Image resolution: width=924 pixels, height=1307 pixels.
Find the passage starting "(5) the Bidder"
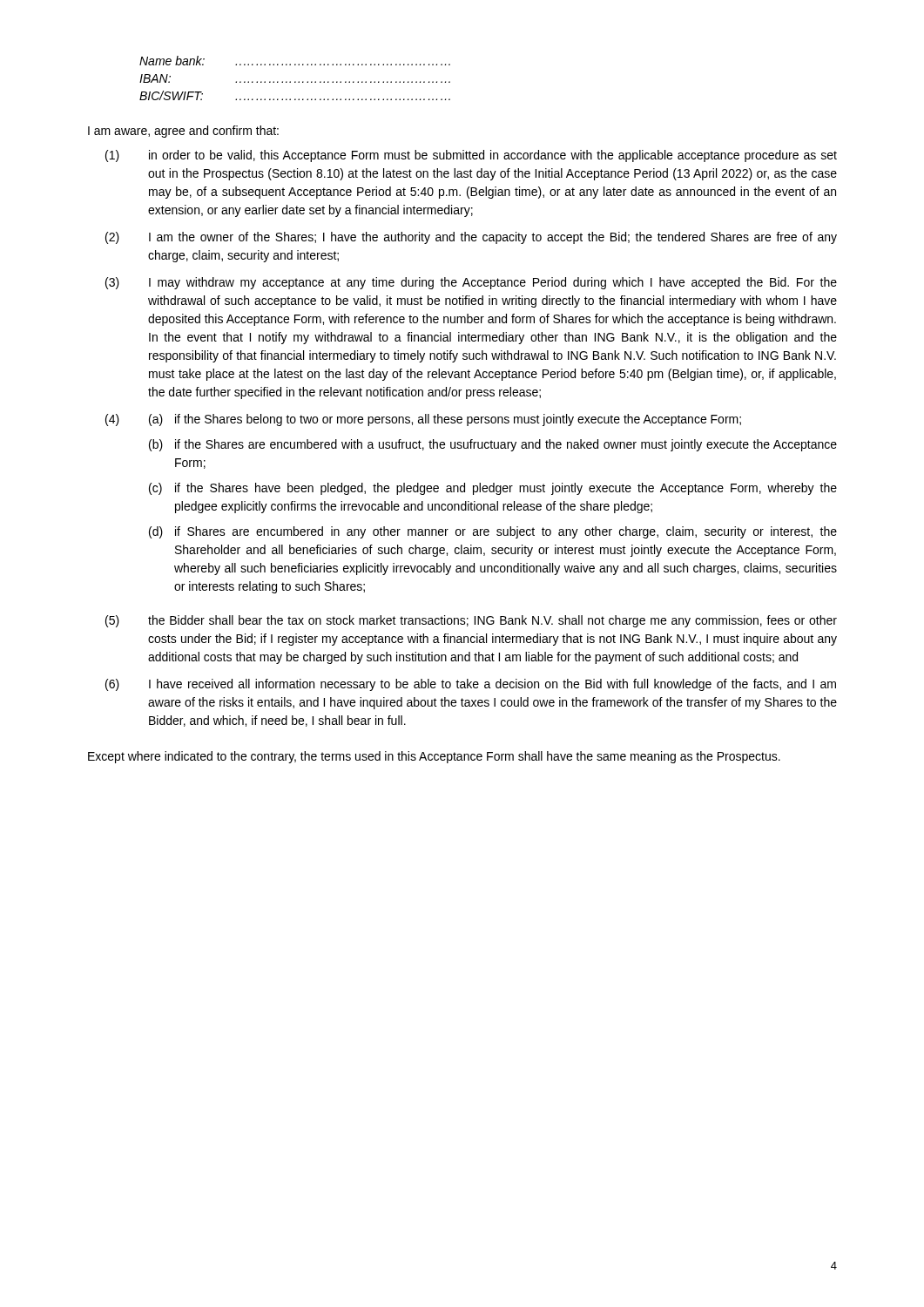click(462, 639)
